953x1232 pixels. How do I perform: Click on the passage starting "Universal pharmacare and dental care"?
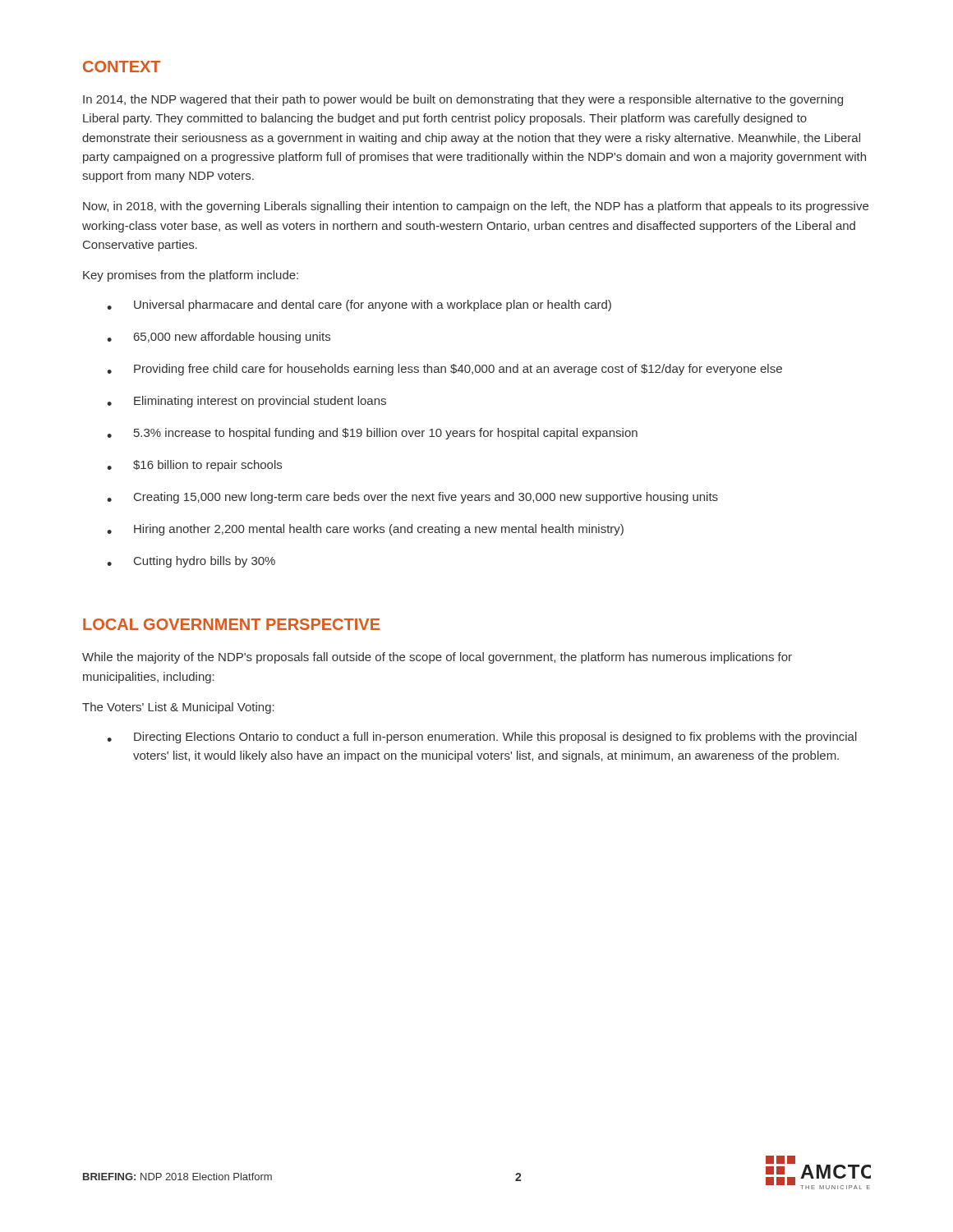pos(489,308)
